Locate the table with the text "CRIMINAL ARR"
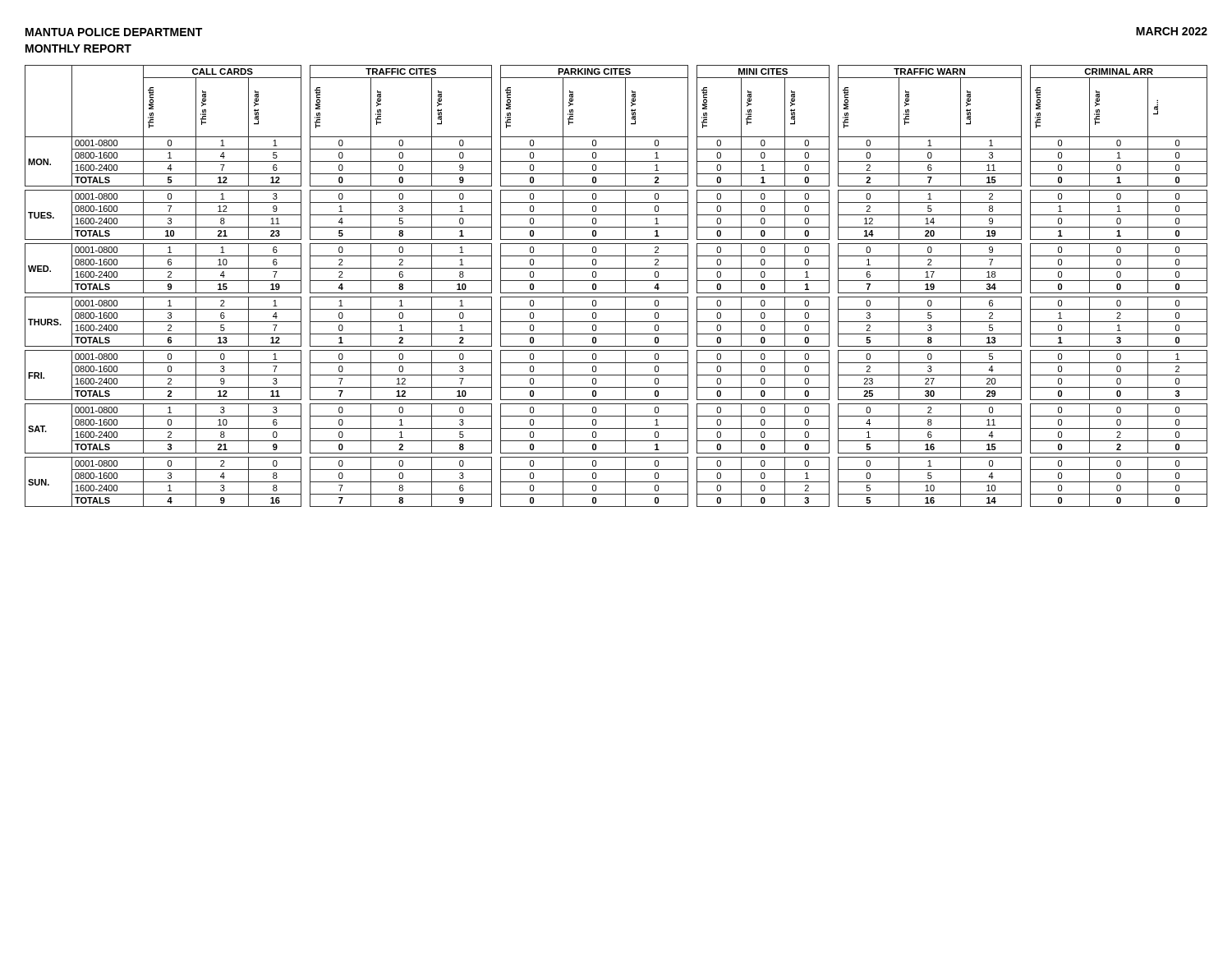This screenshot has height=953, width=1232. [x=616, y=286]
